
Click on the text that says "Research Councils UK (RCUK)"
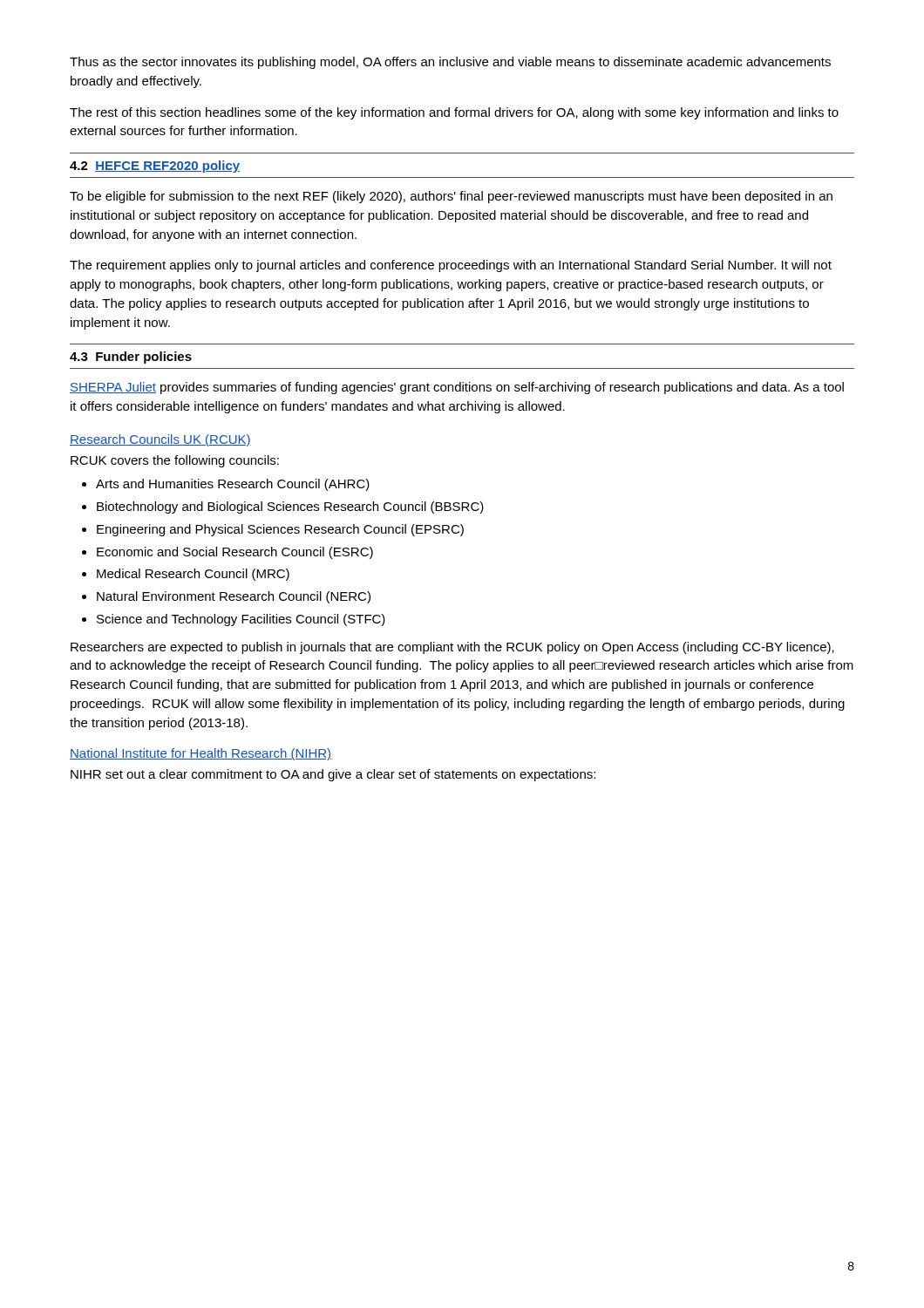160,439
